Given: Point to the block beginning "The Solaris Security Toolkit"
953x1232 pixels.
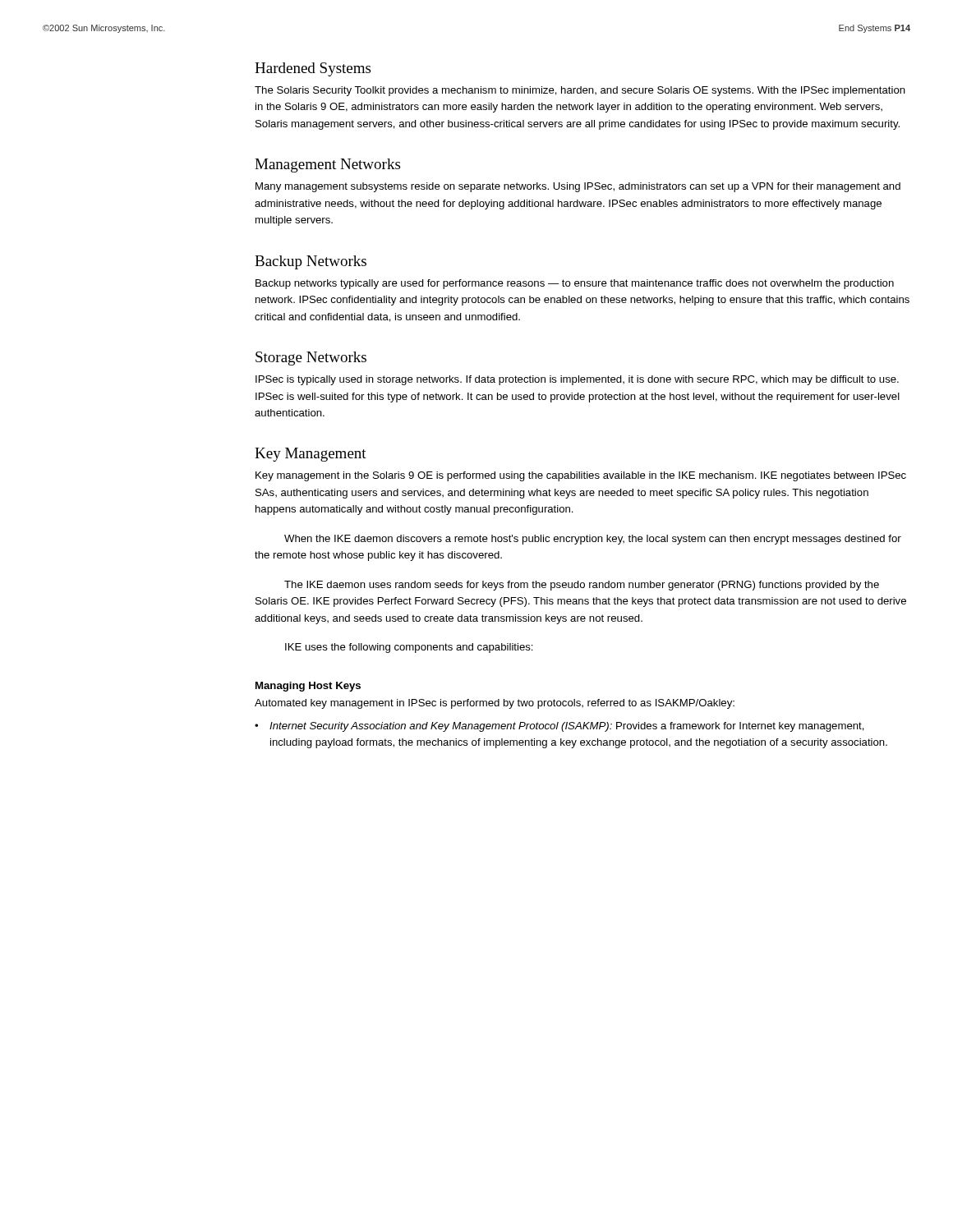Looking at the screenshot, I should [580, 107].
